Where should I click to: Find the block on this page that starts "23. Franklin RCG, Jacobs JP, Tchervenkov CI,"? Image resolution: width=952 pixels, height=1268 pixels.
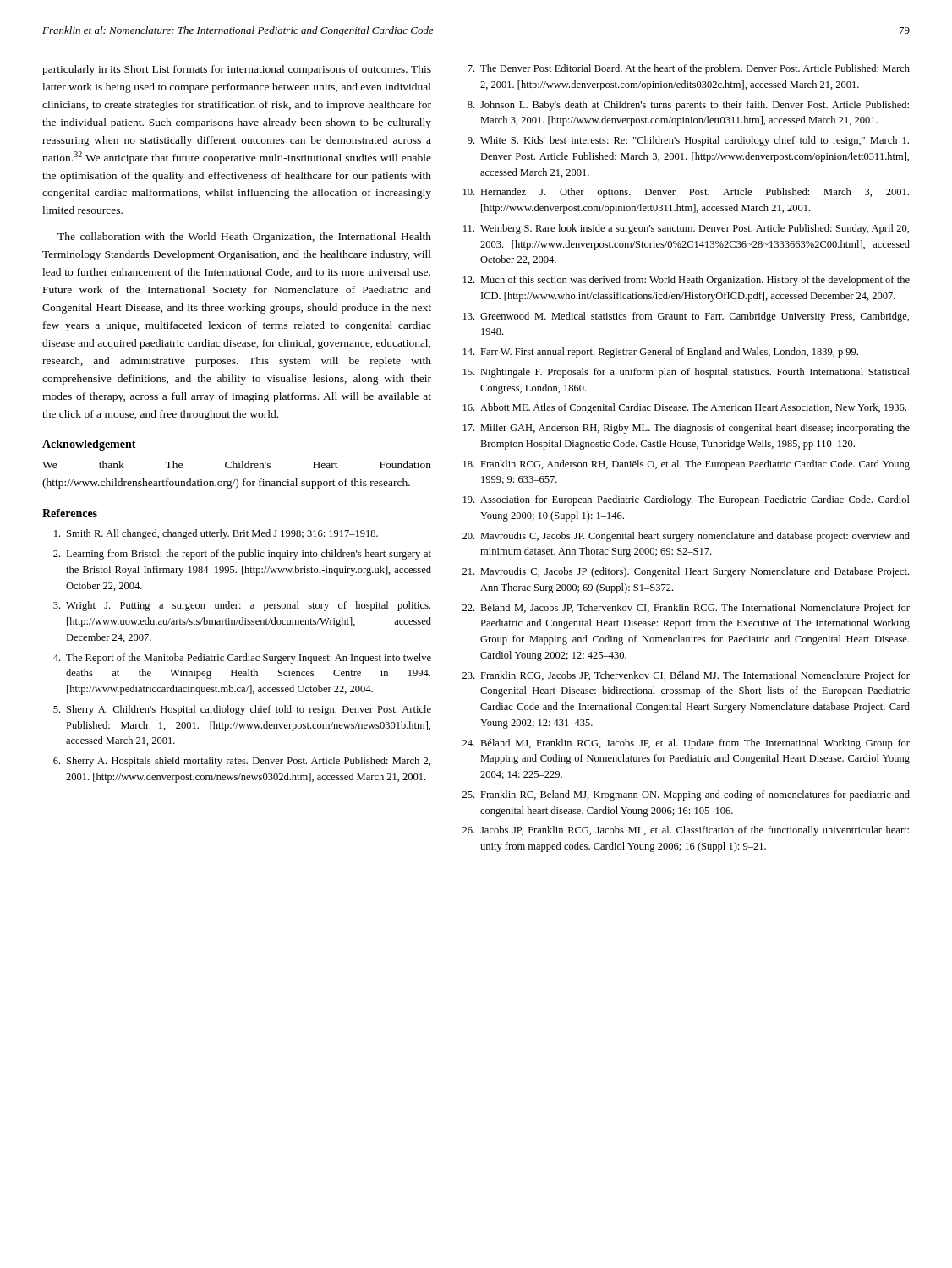(683, 699)
